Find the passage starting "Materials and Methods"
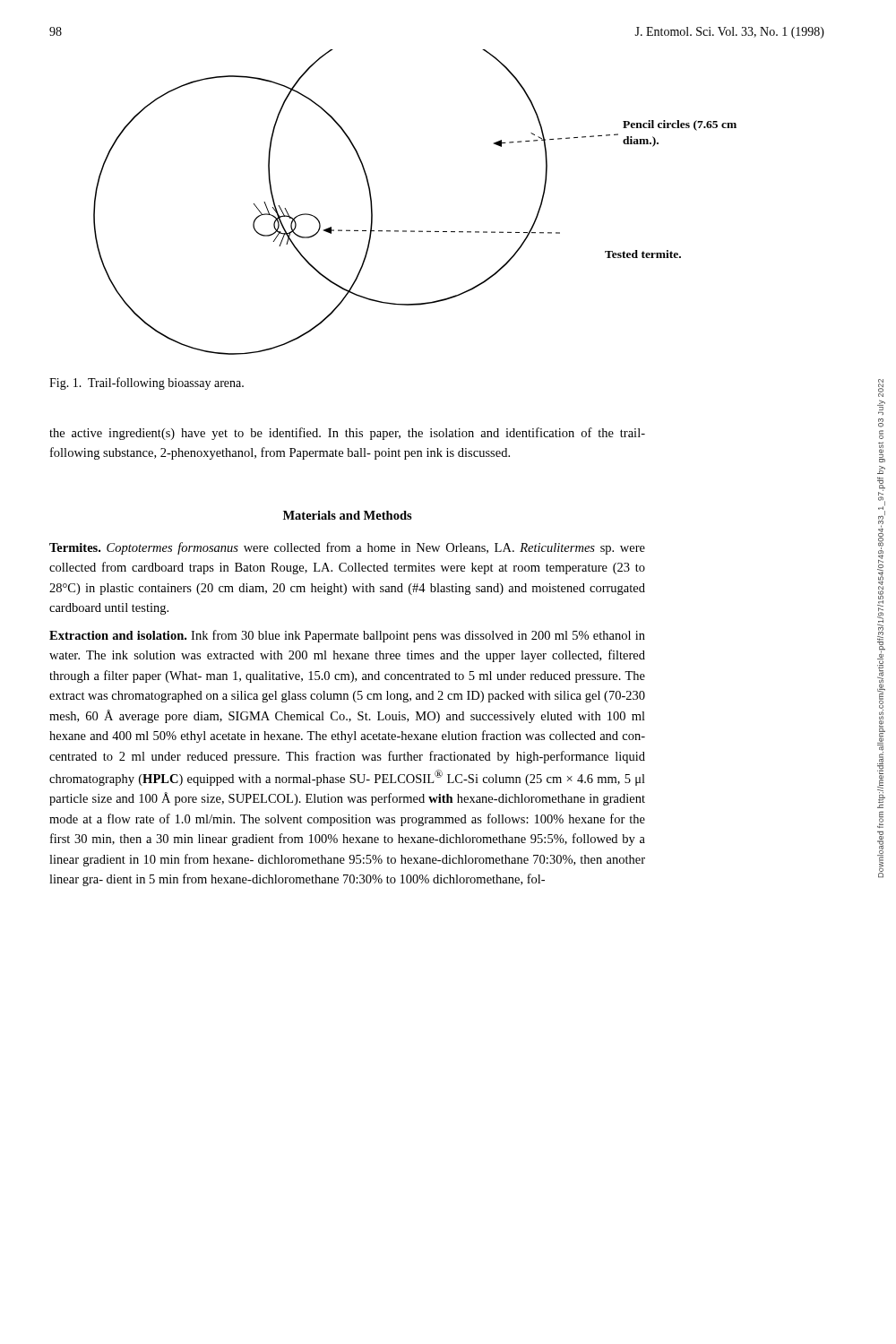Image resolution: width=896 pixels, height=1344 pixels. (x=347, y=515)
